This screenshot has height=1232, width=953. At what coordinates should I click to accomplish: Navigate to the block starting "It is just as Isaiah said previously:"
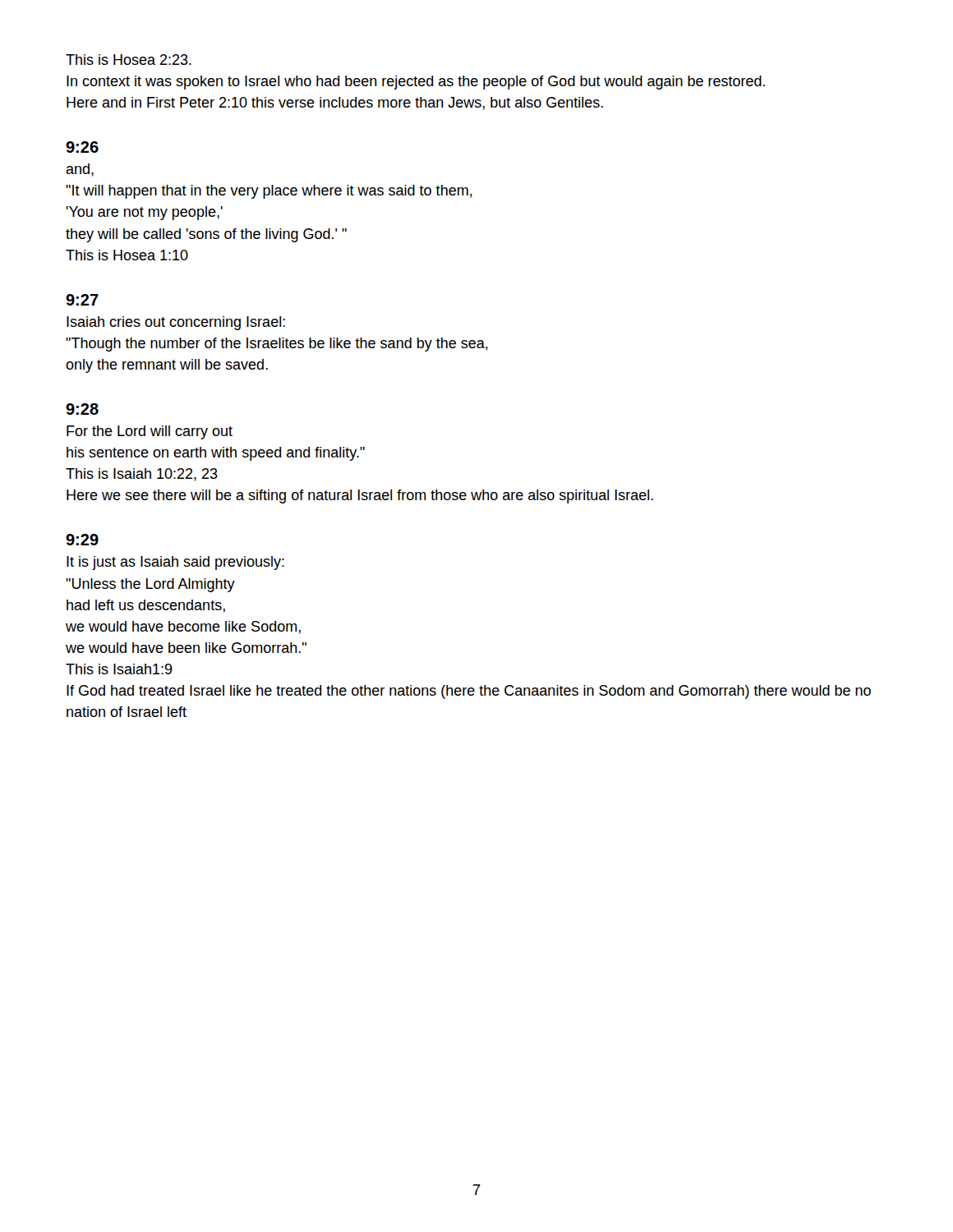(x=175, y=563)
